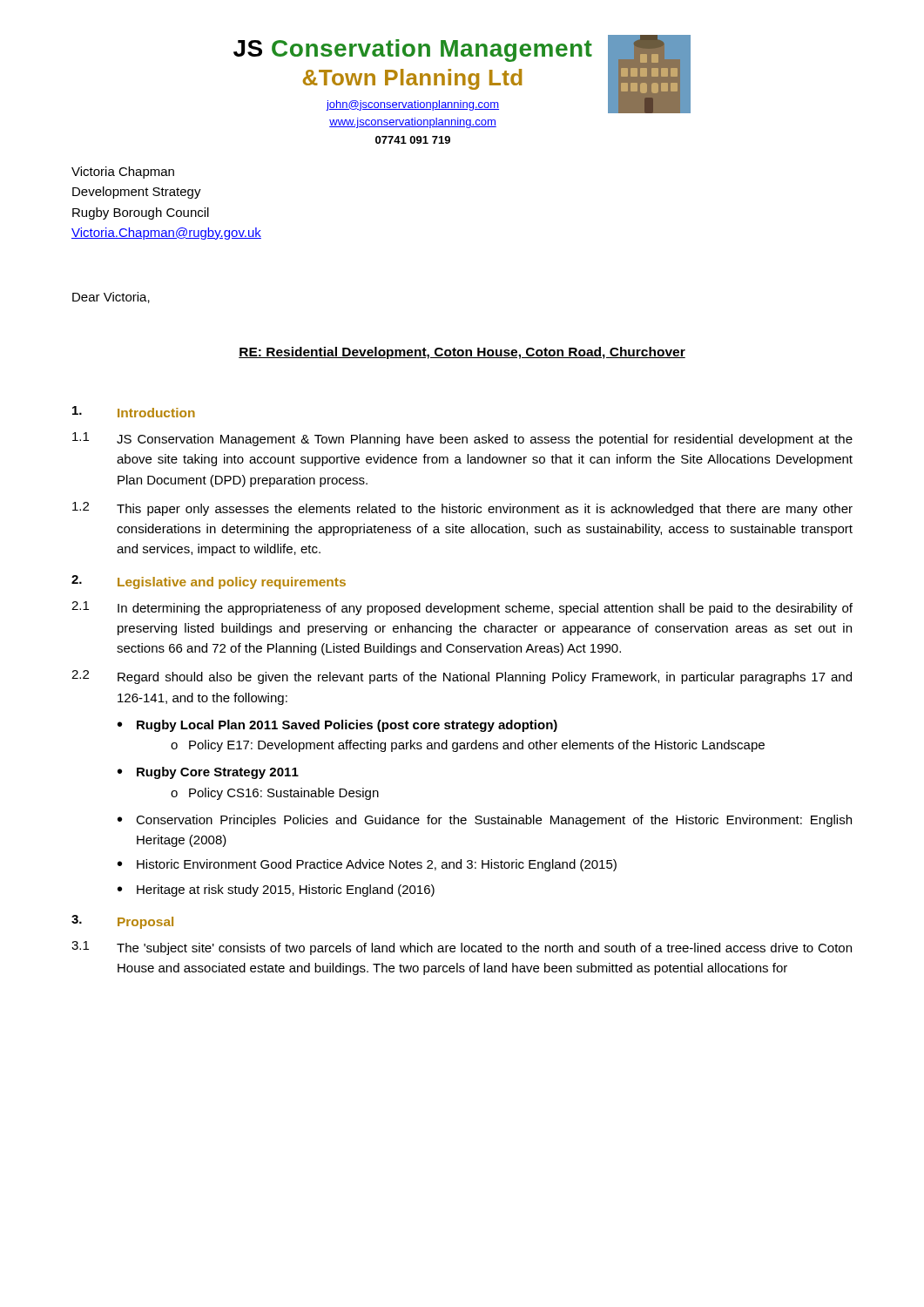Locate the text block that reads "1 JS Conservation Management & Town"
This screenshot has width=924, height=1307.
point(462,459)
